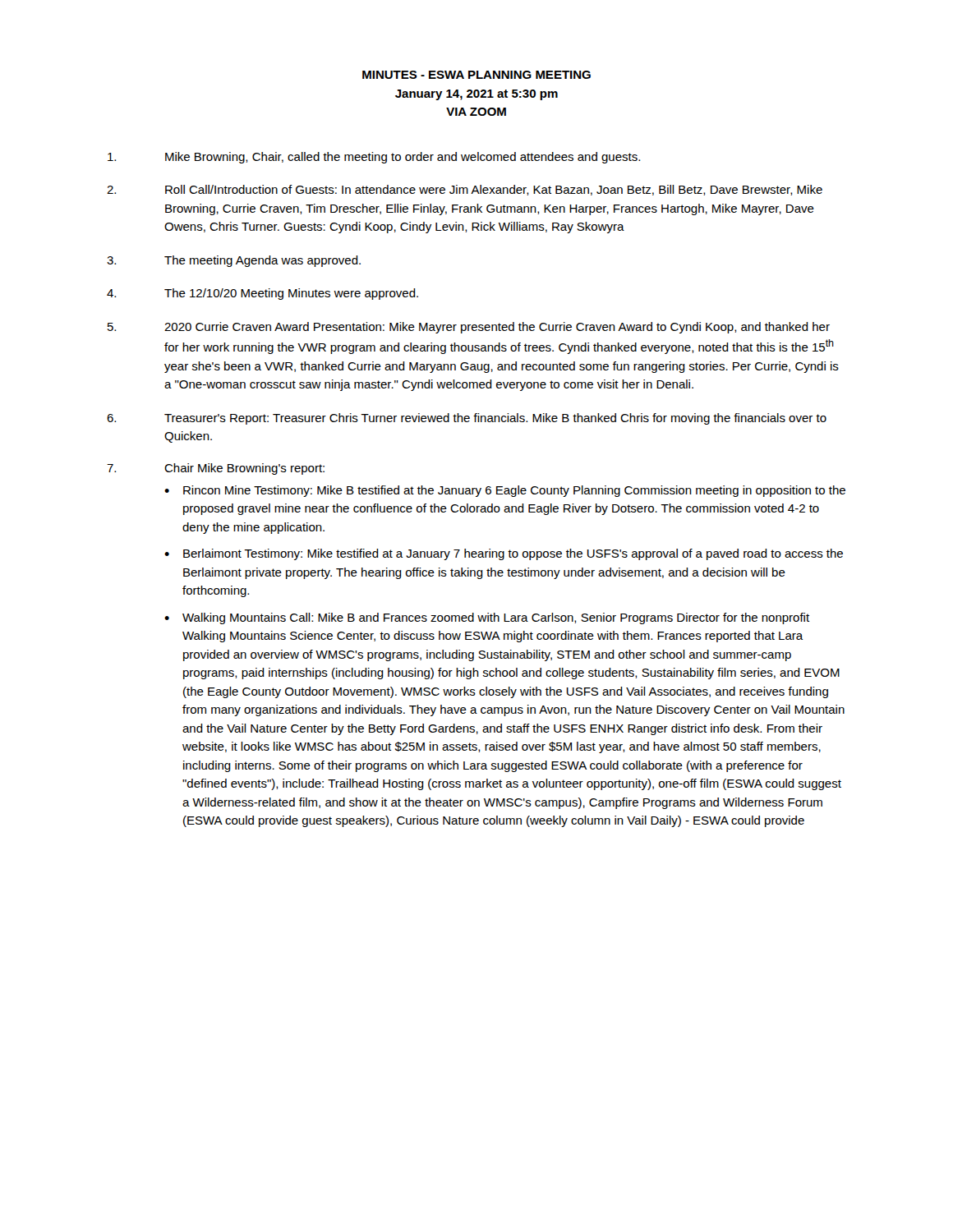
Task: Select the list item with the text "Walking Mountains Call: Mike B"
Action: tap(514, 718)
